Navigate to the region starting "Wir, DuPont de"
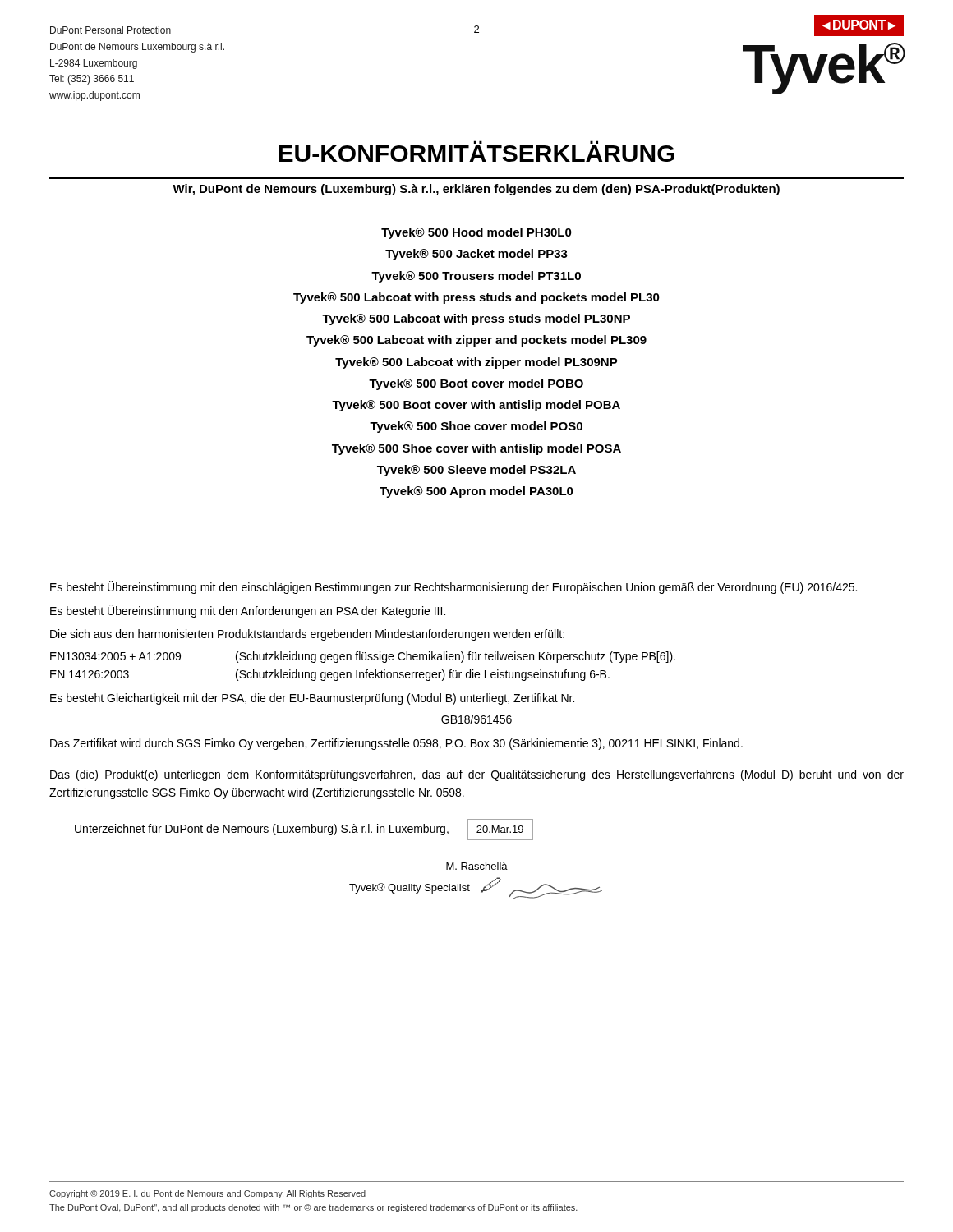 click(x=476, y=188)
